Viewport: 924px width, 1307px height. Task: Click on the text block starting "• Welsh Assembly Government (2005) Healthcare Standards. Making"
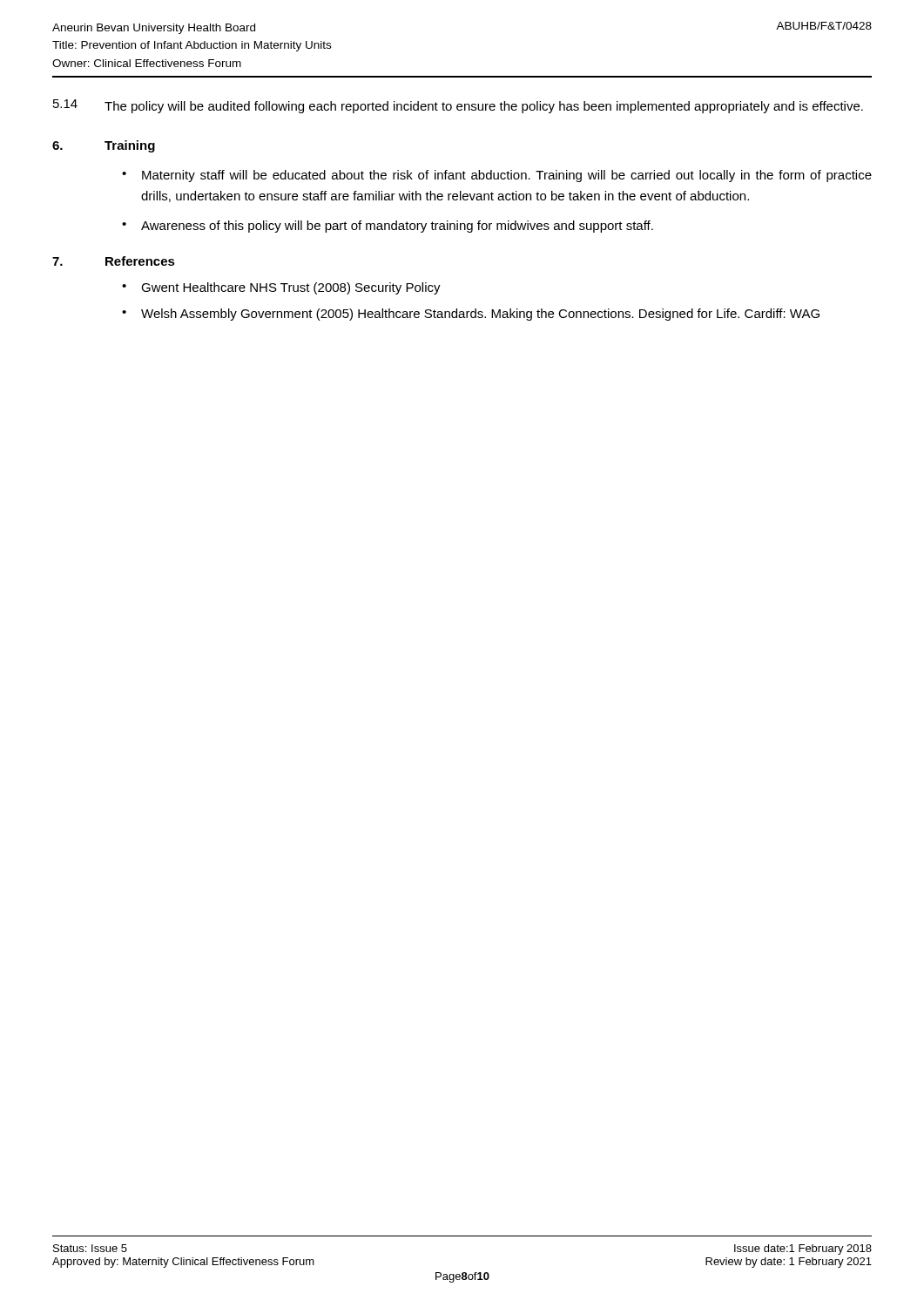tap(497, 314)
